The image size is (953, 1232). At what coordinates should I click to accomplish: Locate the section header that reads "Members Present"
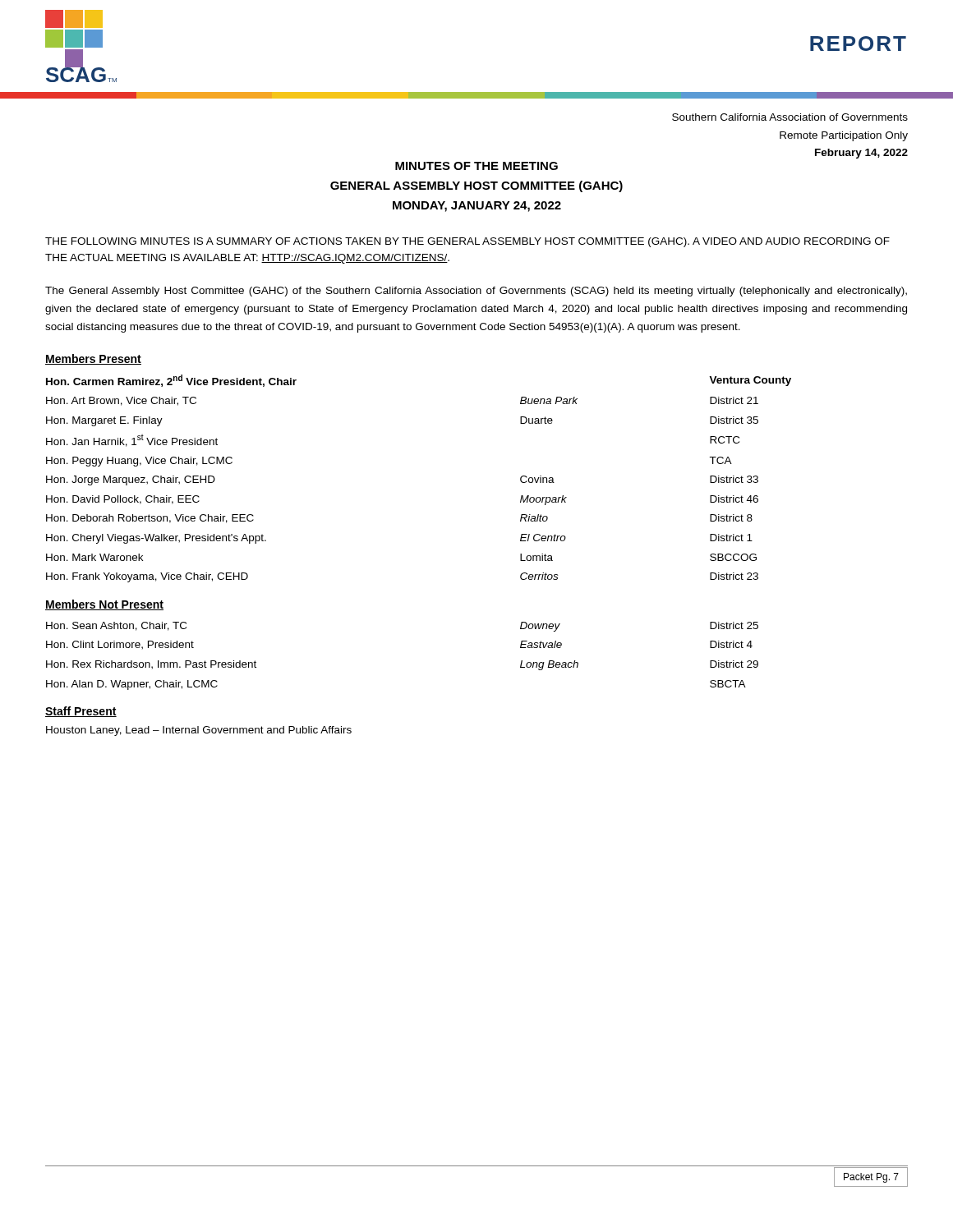coord(93,359)
